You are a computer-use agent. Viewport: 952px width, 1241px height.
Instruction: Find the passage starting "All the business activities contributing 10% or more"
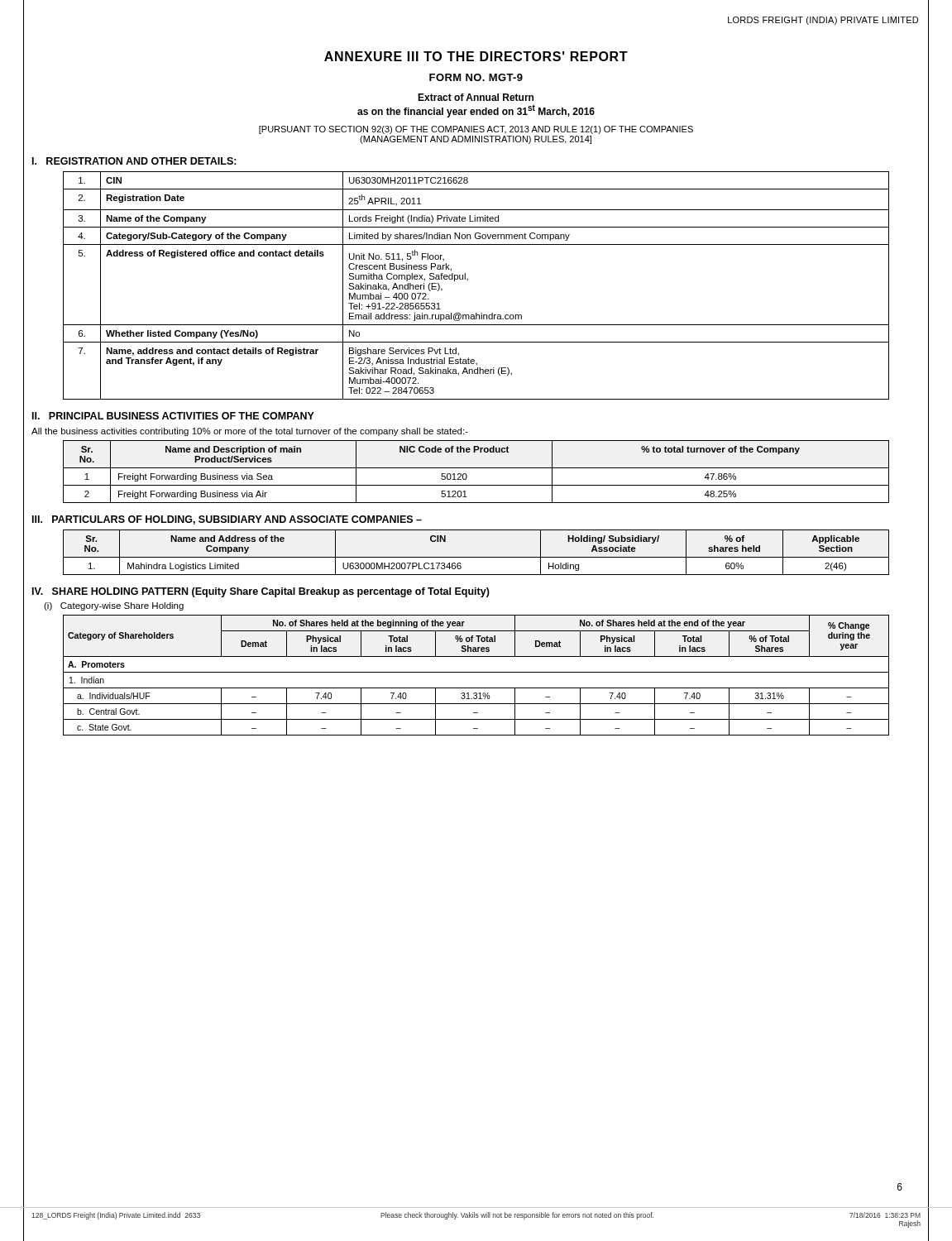tap(250, 431)
